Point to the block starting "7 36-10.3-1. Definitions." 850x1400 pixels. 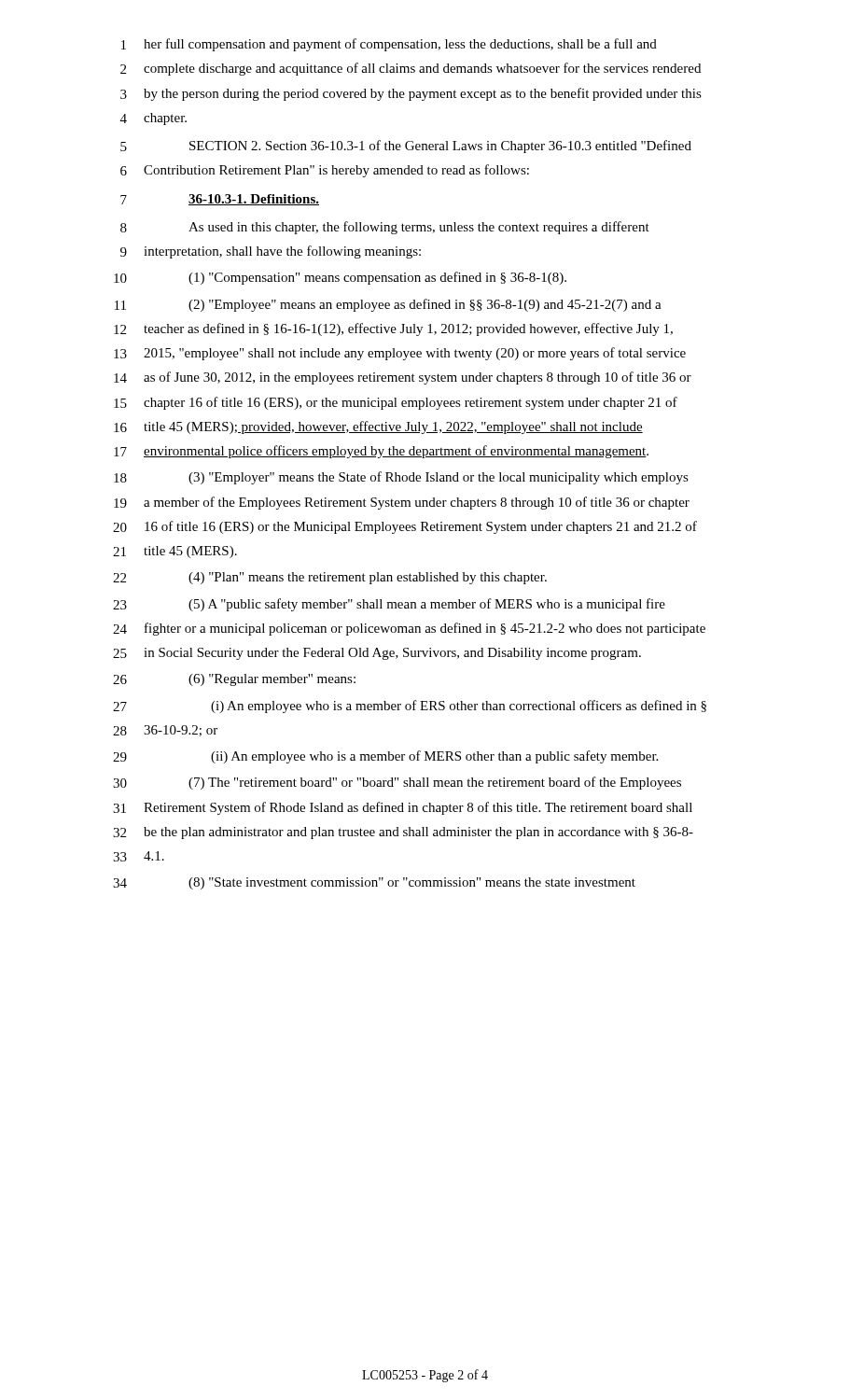pos(220,200)
